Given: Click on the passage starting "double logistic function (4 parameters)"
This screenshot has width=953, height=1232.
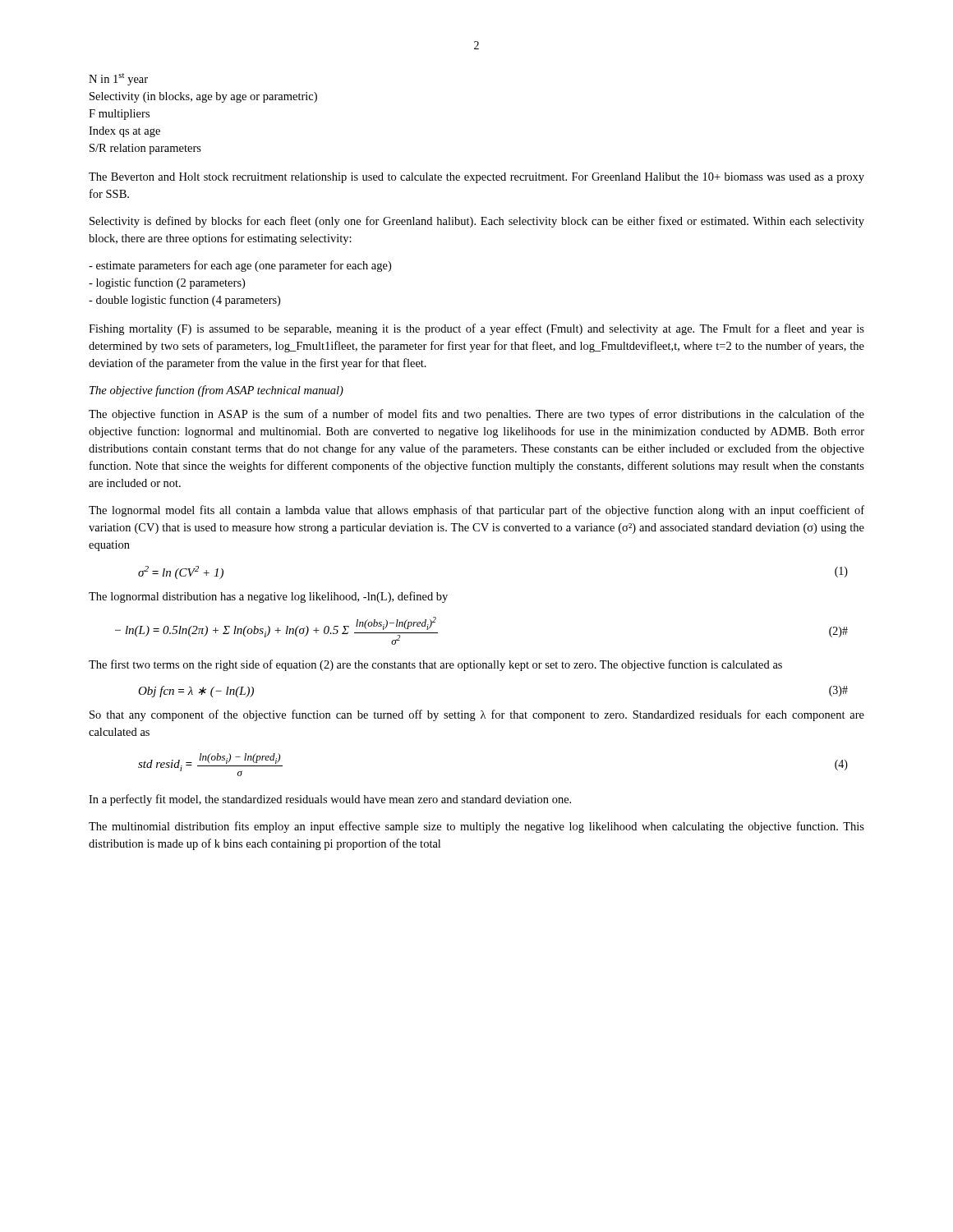Looking at the screenshot, I should click(185, 300).
